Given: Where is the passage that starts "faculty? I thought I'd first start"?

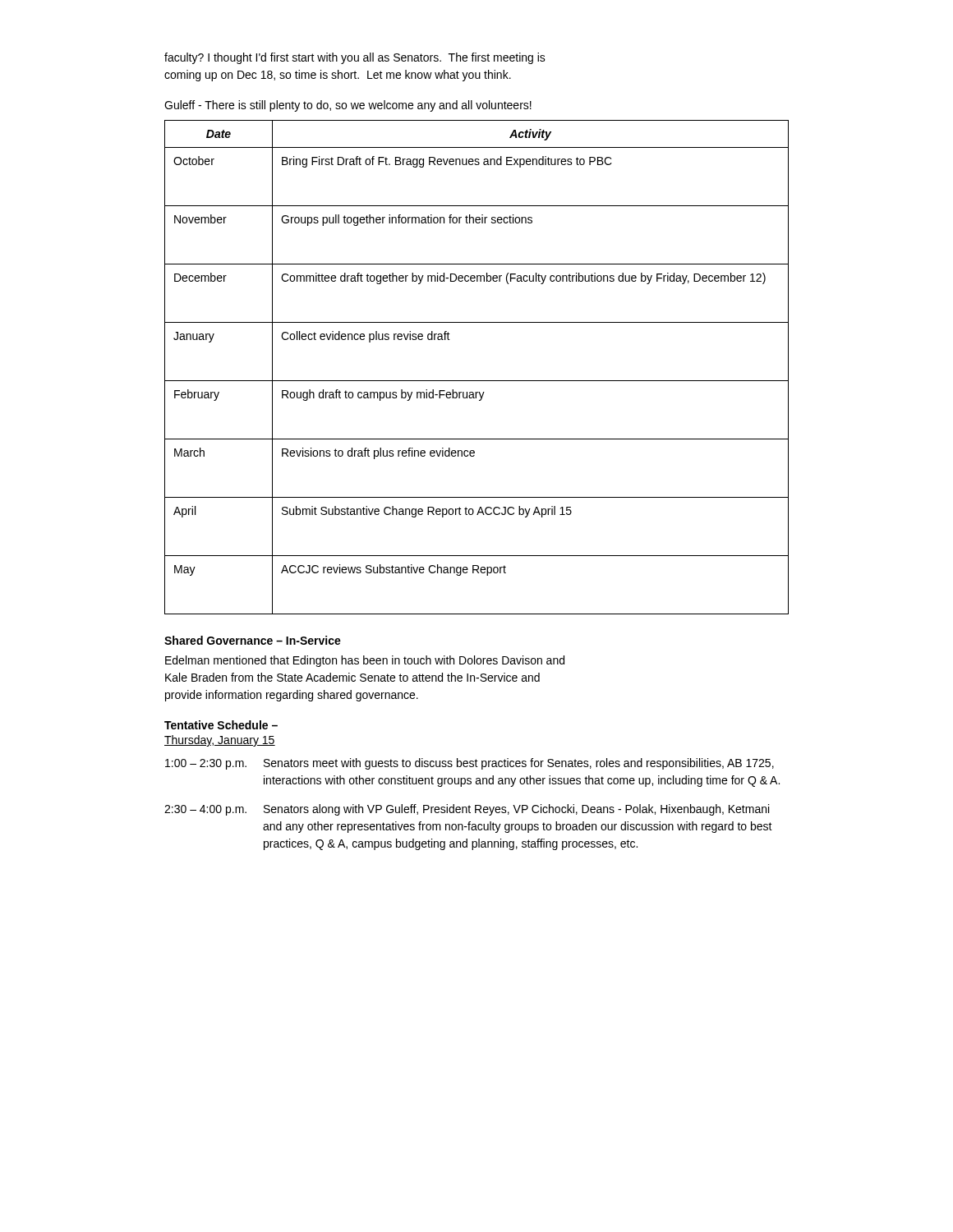Looking at the screenshot, I should click(355, 66).
